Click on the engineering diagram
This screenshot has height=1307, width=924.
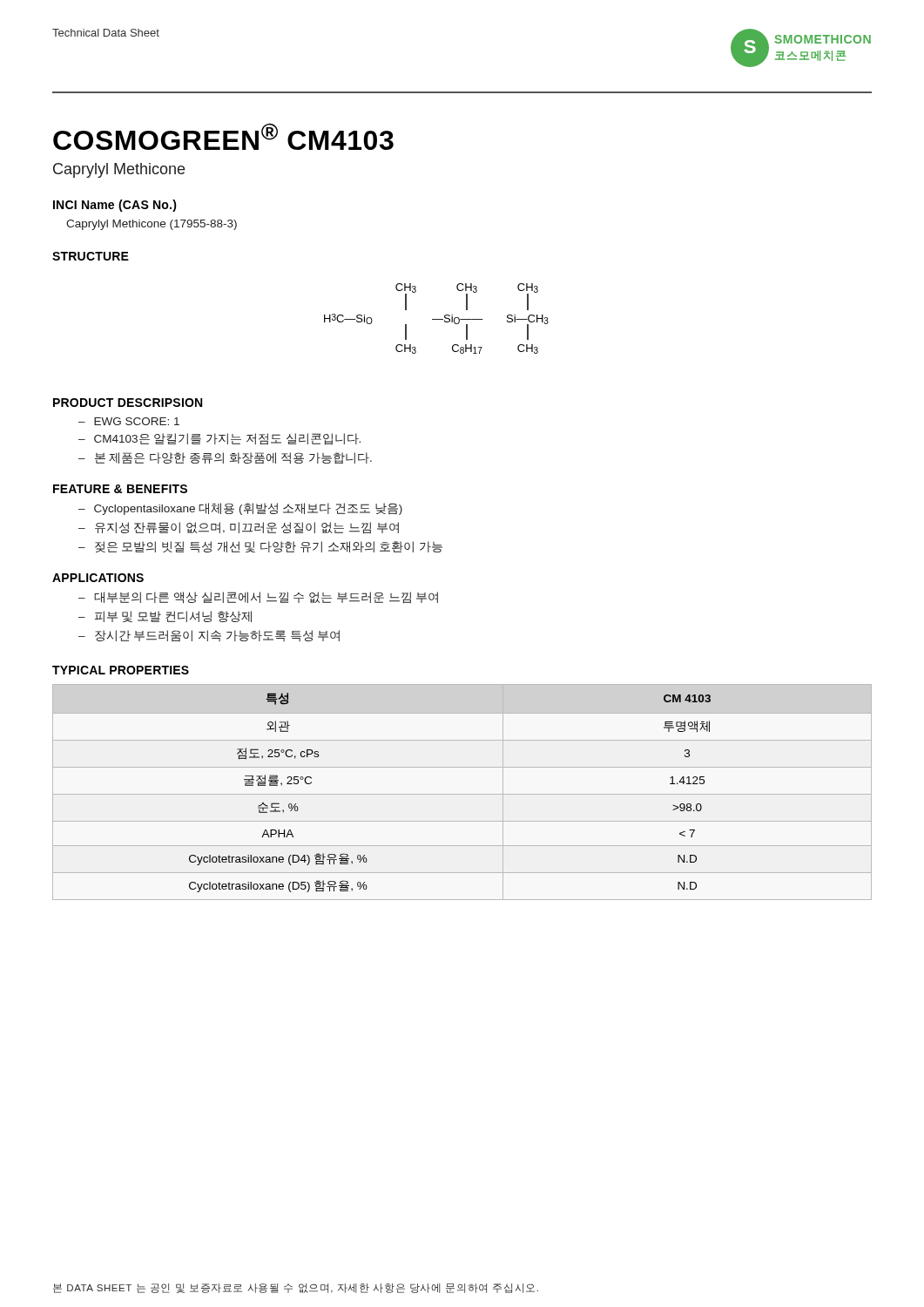click(x=462, y=326)
